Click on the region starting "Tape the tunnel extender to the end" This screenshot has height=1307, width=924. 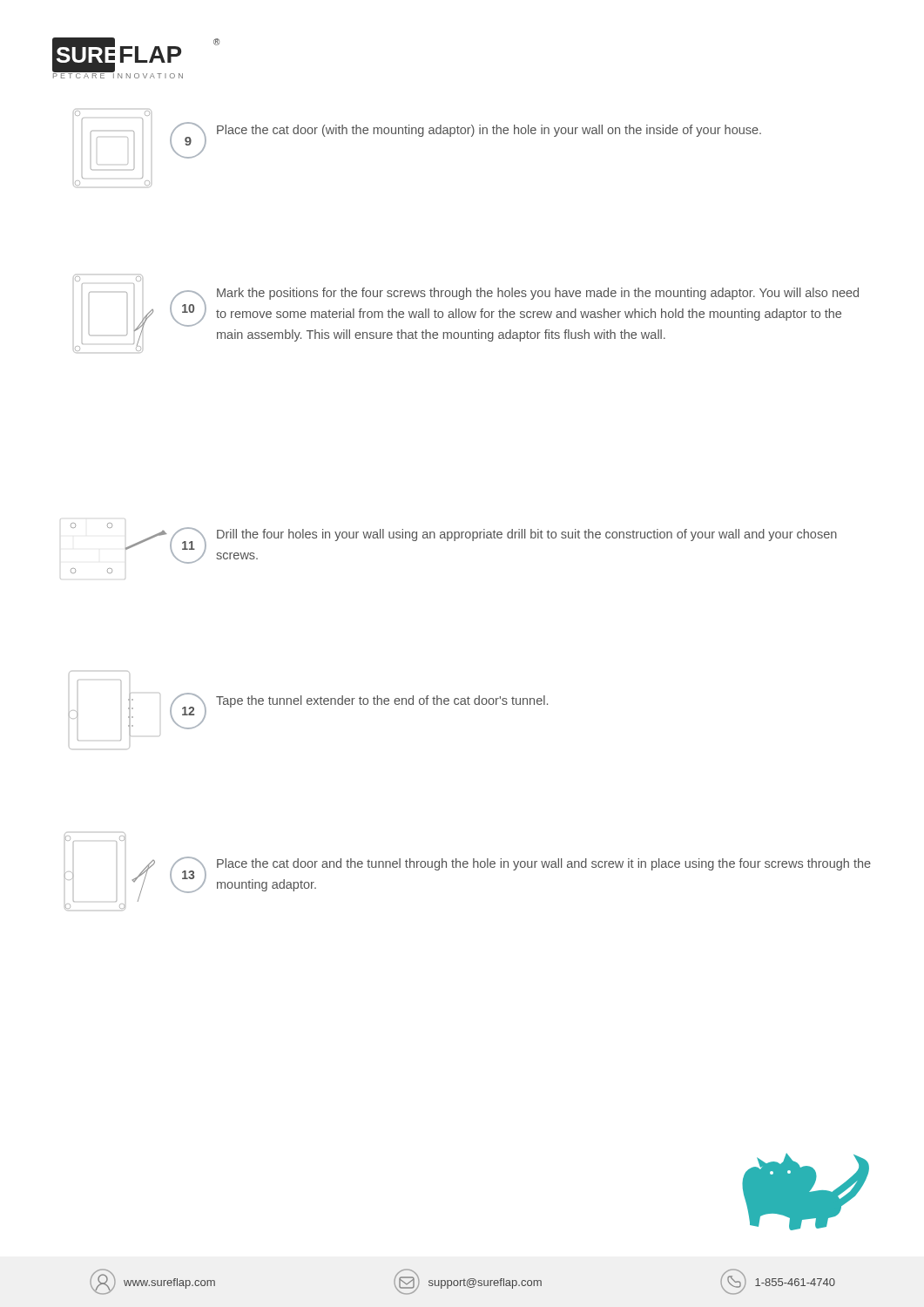pyautogui.click(x=382, y=701)
